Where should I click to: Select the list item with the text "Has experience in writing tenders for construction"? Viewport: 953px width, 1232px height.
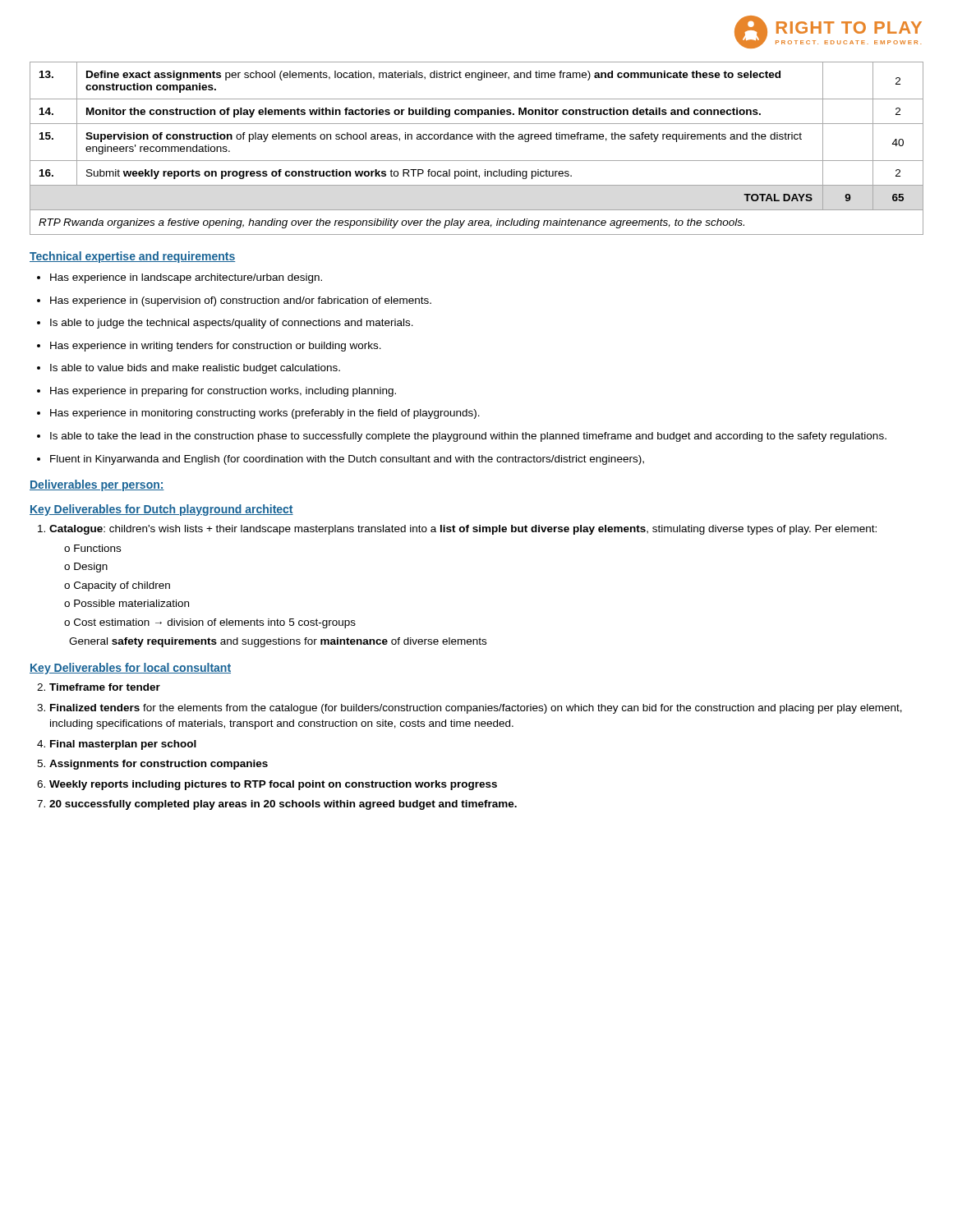pyautogui.click(x=216, y=347)
